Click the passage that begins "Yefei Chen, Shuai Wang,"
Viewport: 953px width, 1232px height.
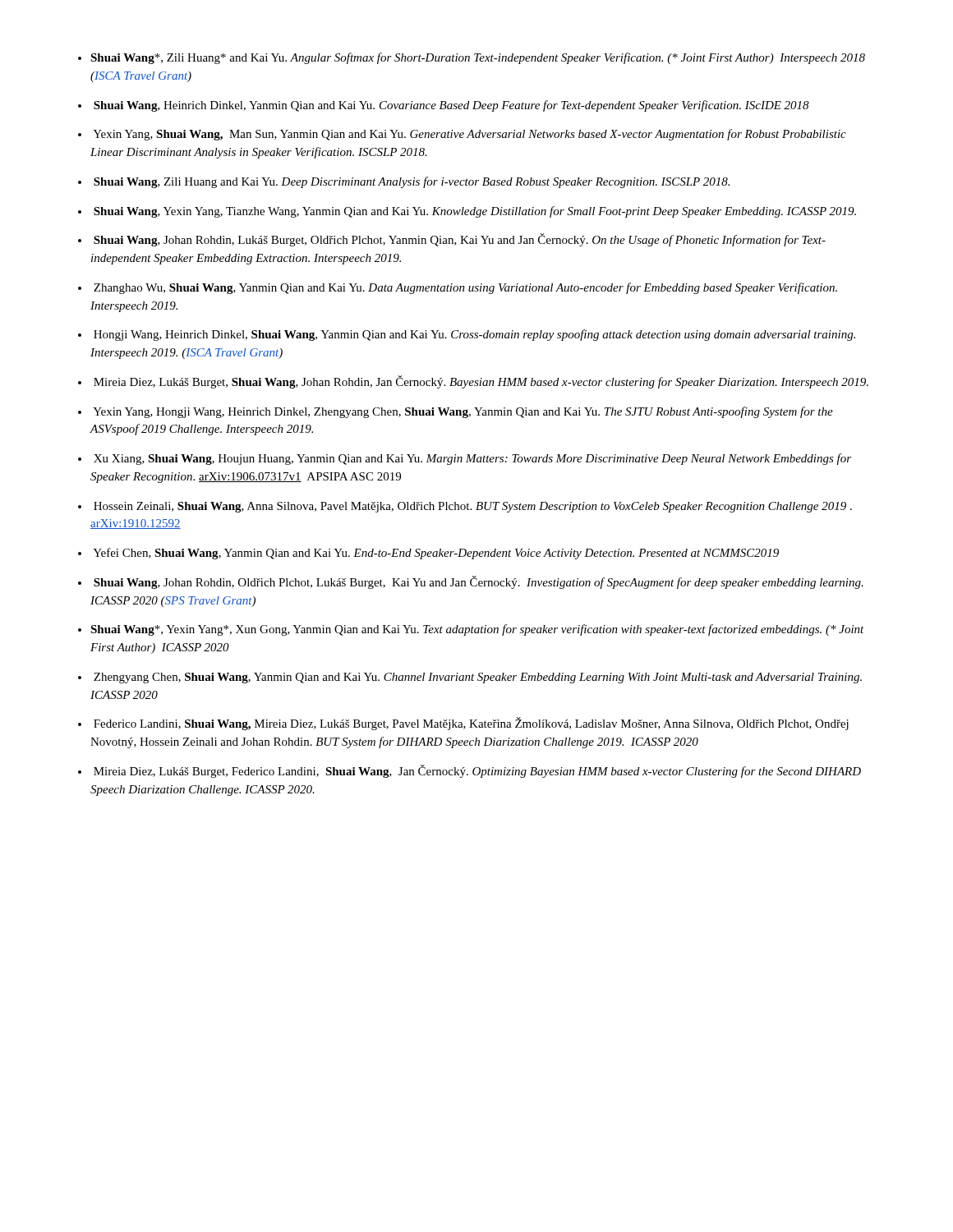[x=485, y=553]
